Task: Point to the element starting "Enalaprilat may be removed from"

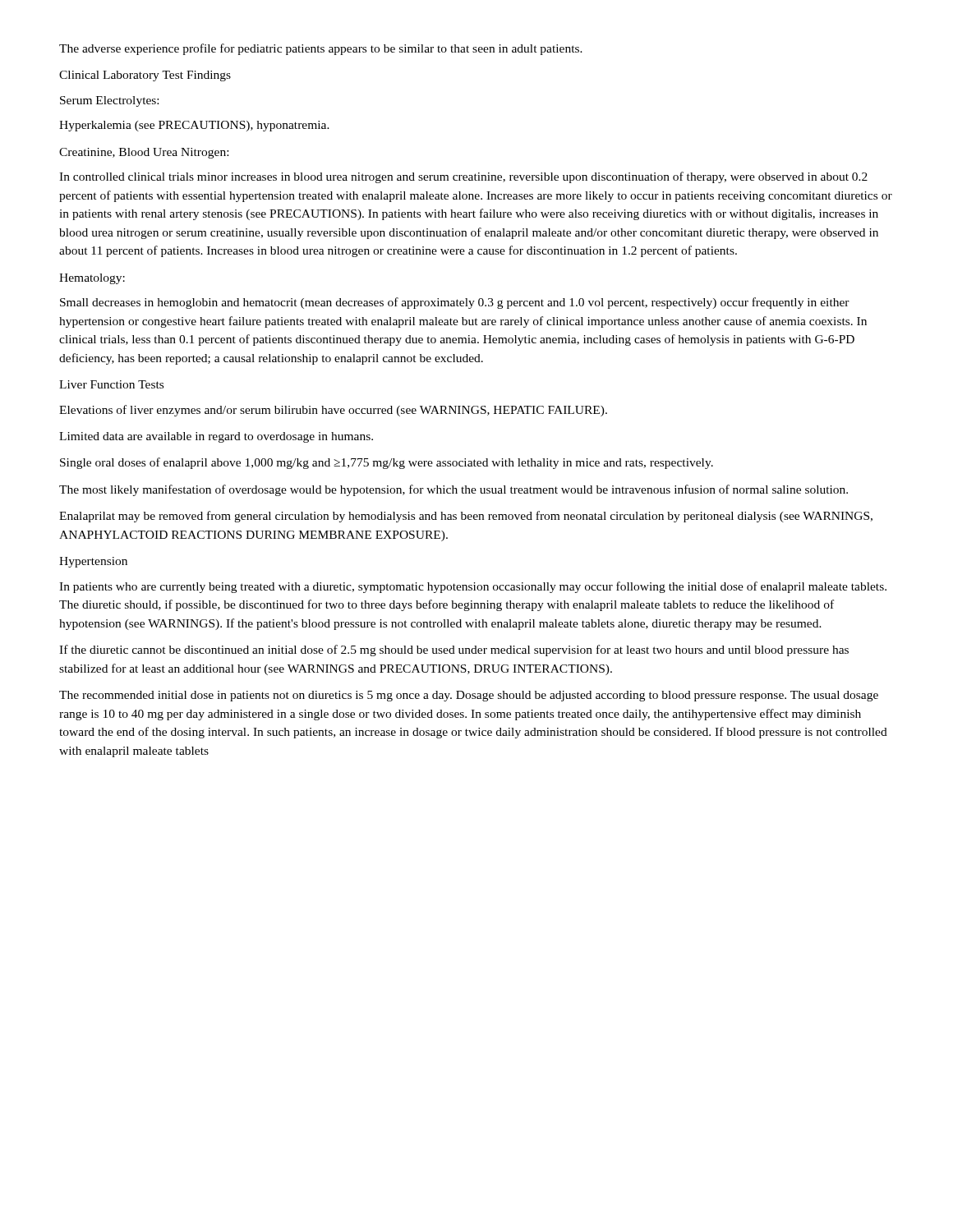Action: coord(466,525)
